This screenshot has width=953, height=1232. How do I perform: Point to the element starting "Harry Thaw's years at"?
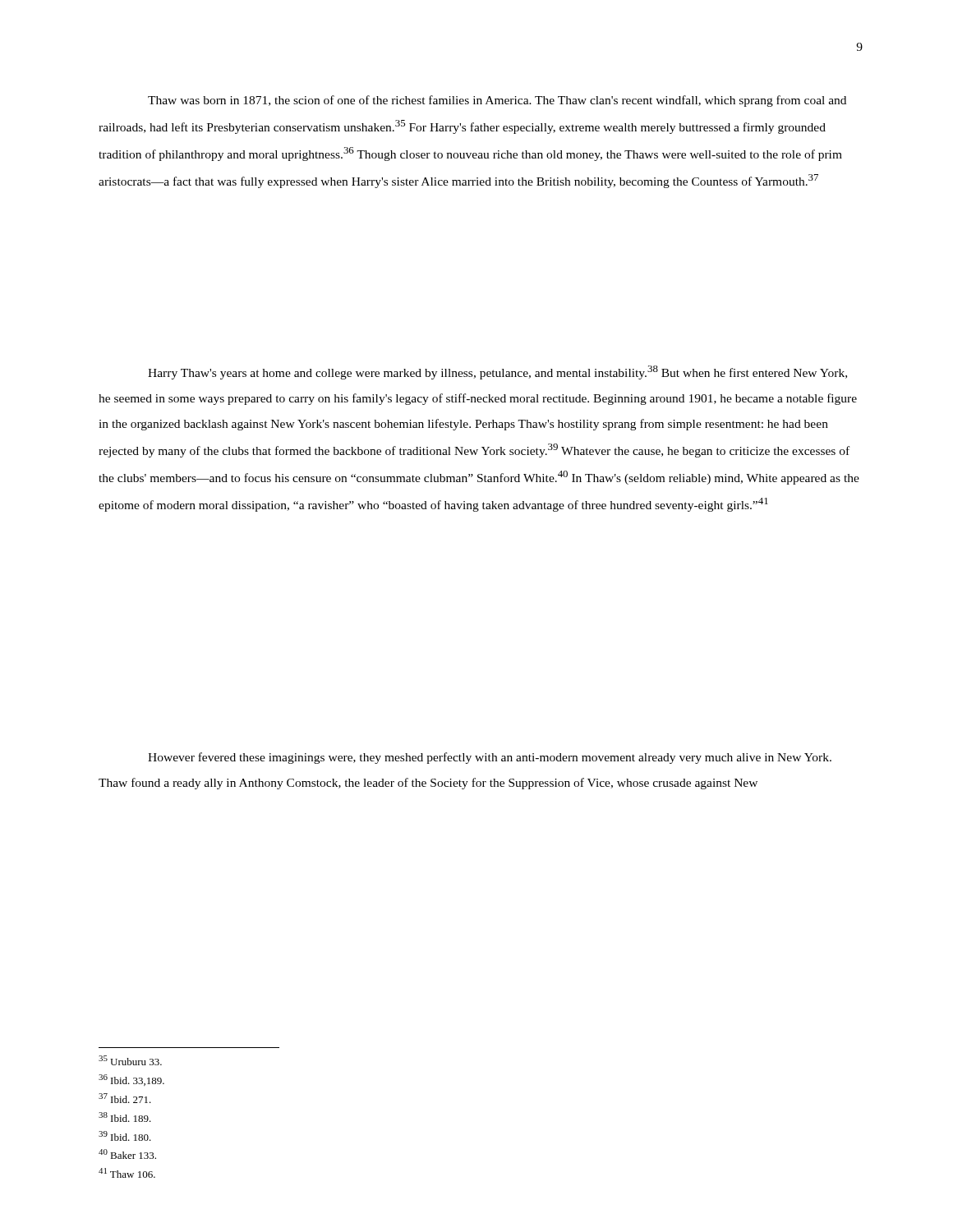[x=481, y=438]
